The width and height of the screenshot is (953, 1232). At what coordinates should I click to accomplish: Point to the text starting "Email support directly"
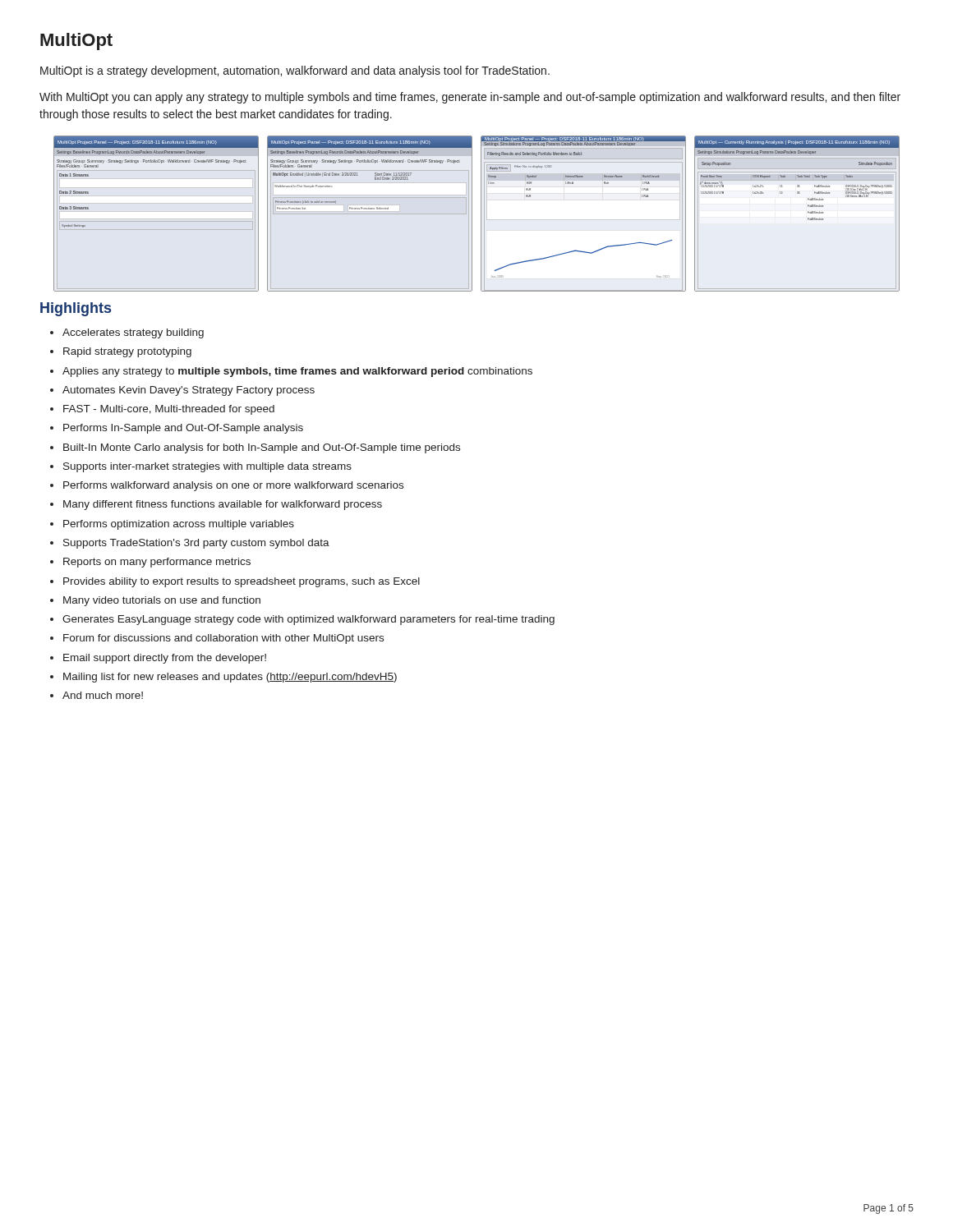click(x=165, y=659)
